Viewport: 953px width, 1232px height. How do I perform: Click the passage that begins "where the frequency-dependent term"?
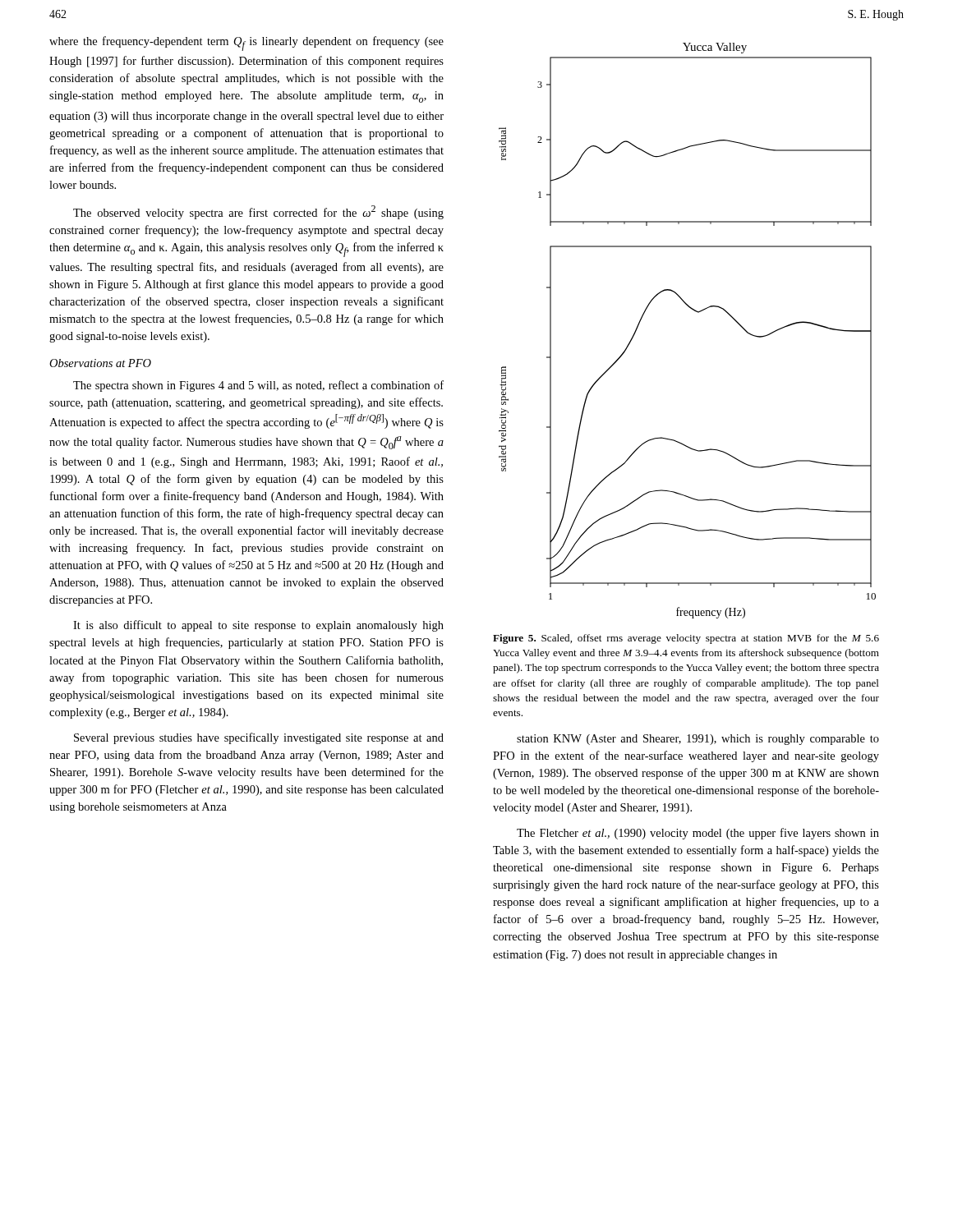[x=246, y=113]
